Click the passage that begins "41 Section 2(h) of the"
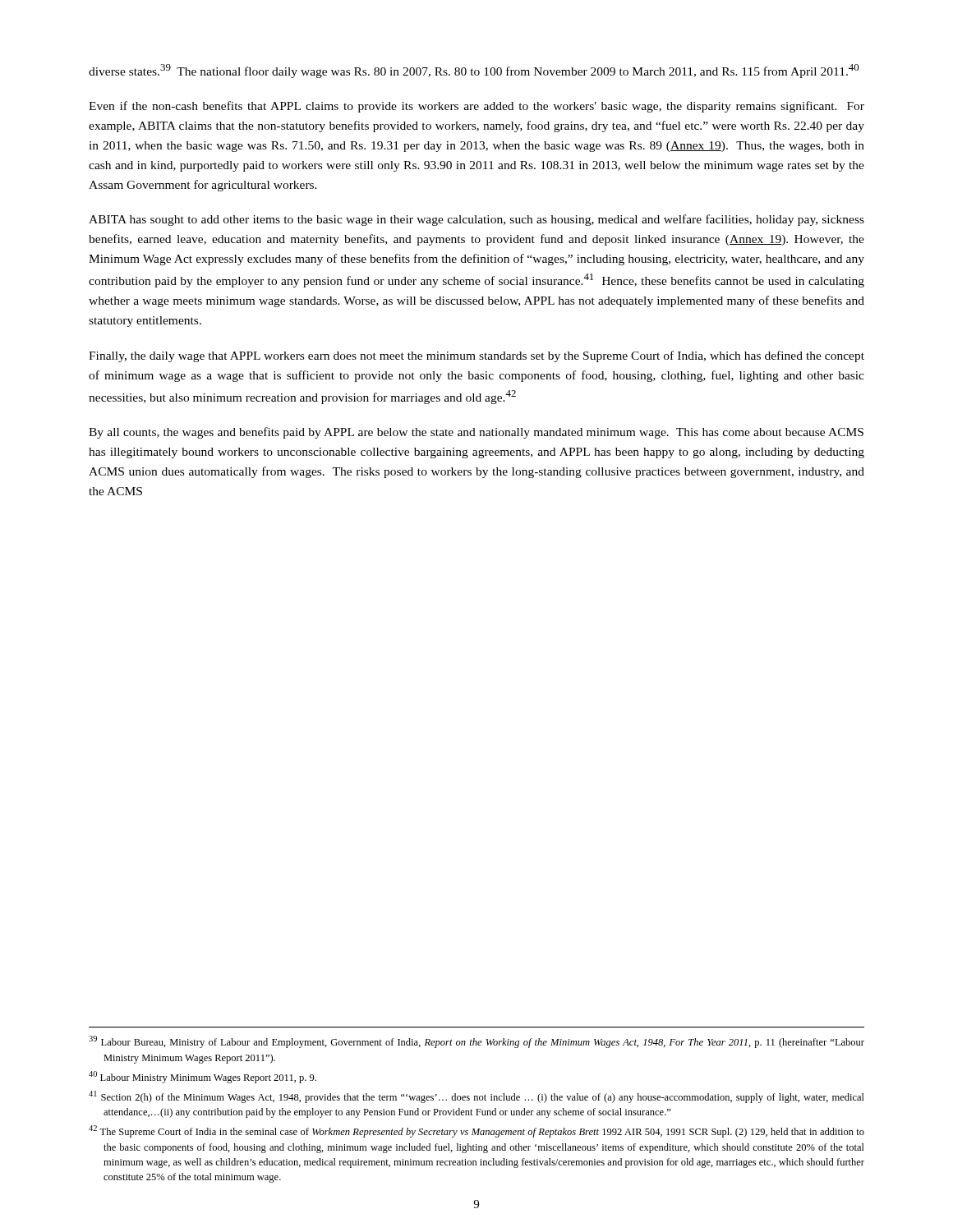This screenshot has width=953, height=1232. tap(476, 1104)
